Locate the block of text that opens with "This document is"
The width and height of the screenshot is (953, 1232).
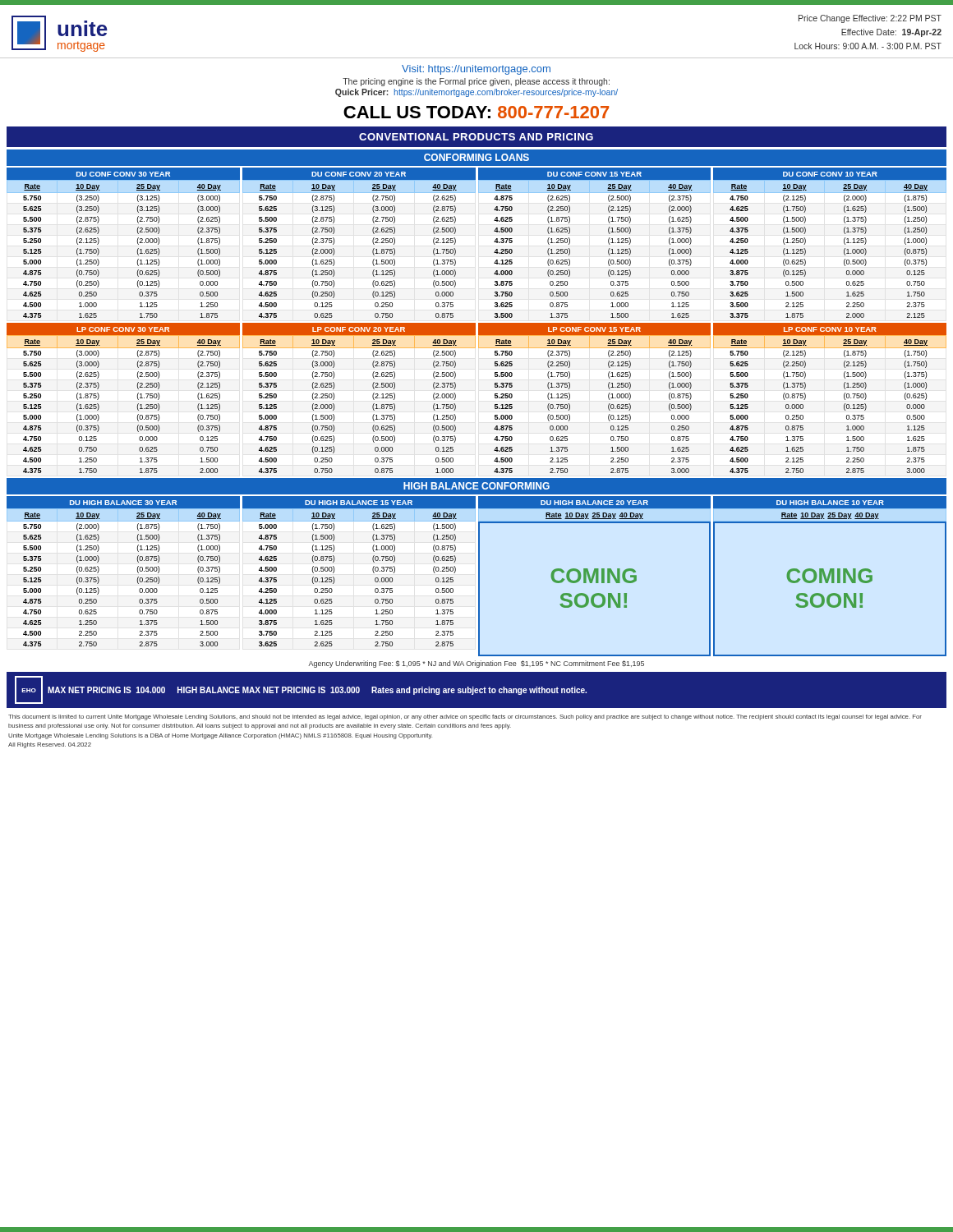coord(465,731)
